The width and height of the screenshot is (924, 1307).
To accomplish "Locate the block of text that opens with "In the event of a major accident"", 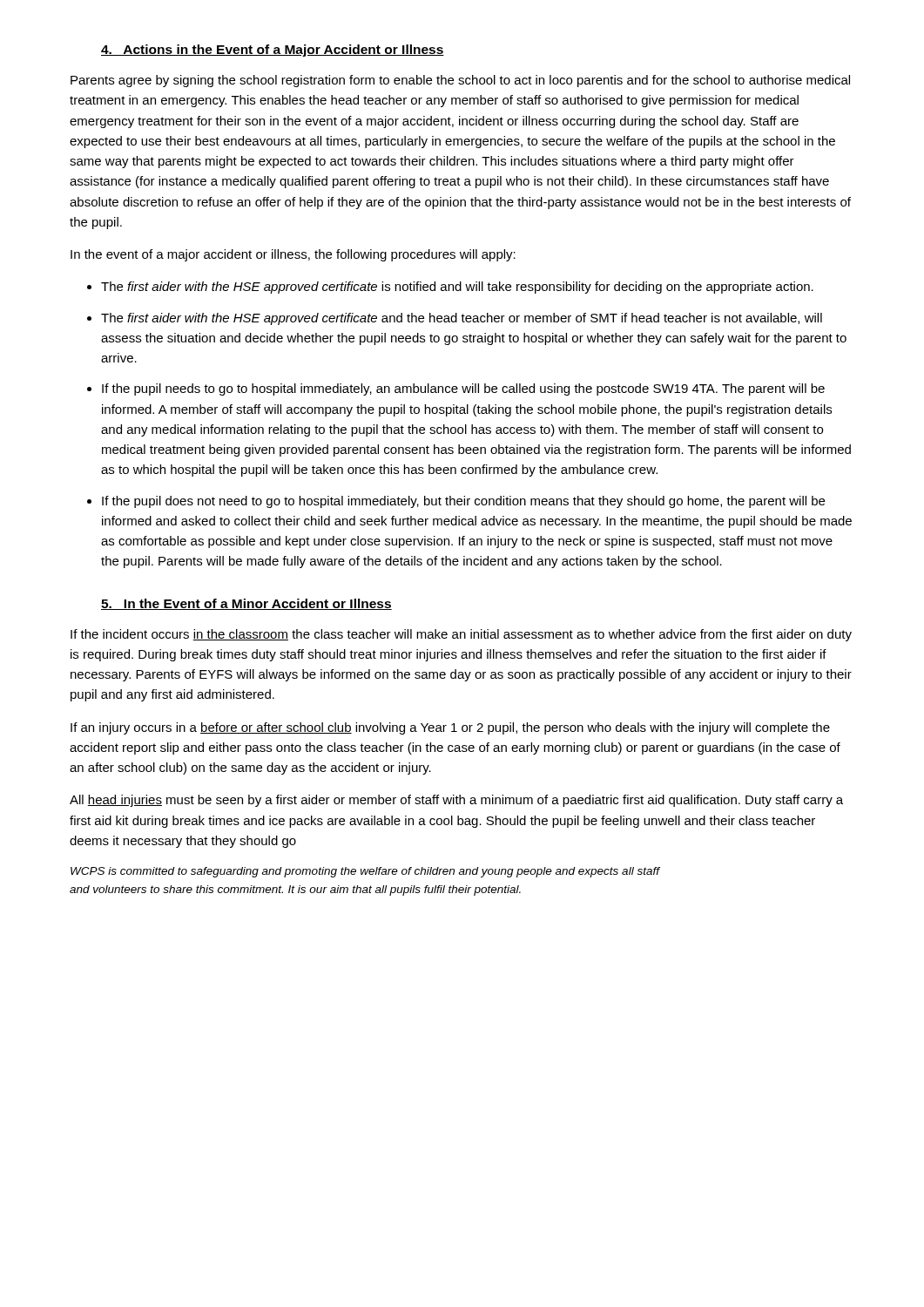I will pyautogui.click(x=462, y=254).
